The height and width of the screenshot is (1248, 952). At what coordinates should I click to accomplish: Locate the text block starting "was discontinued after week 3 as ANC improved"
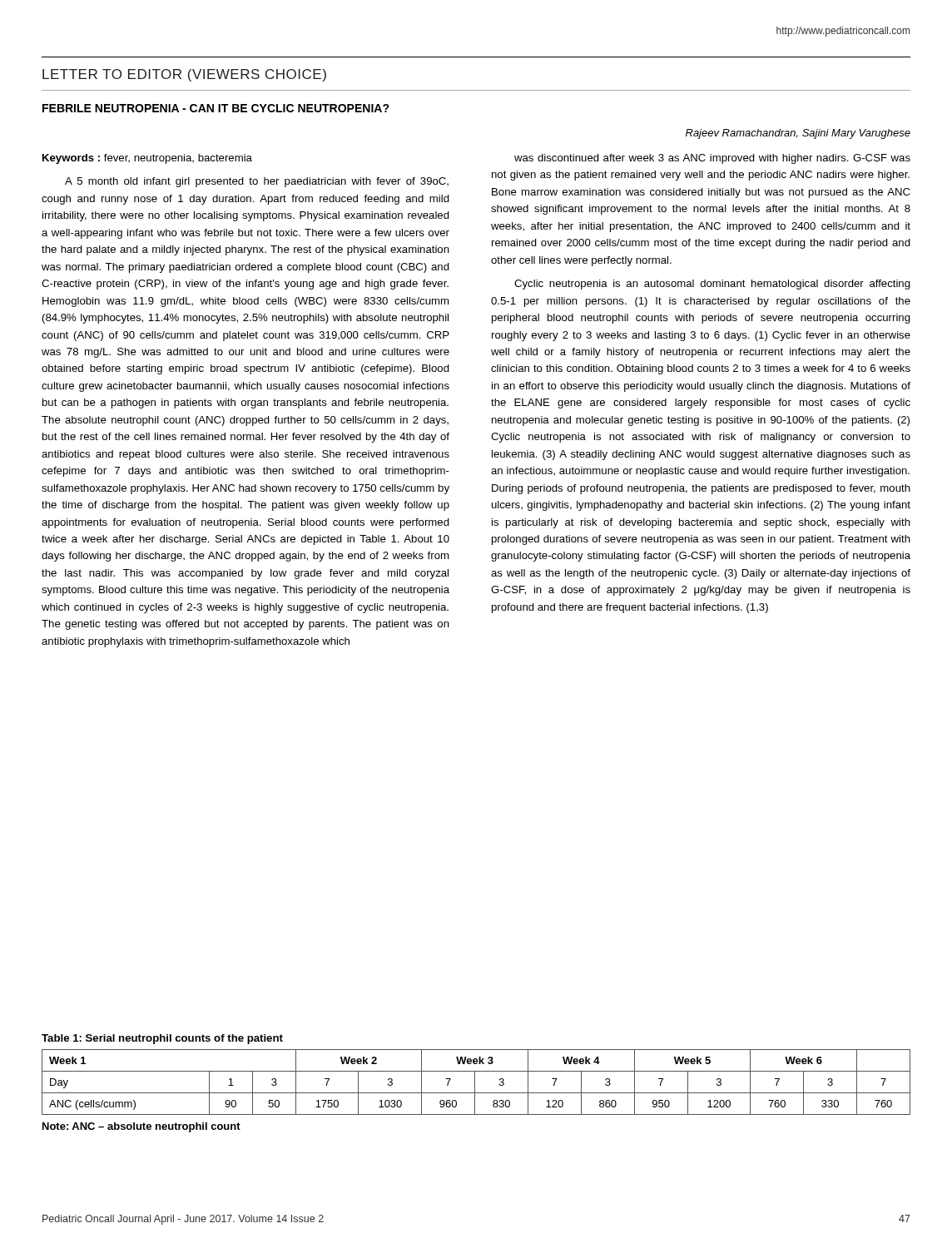(x=701, y=383)
